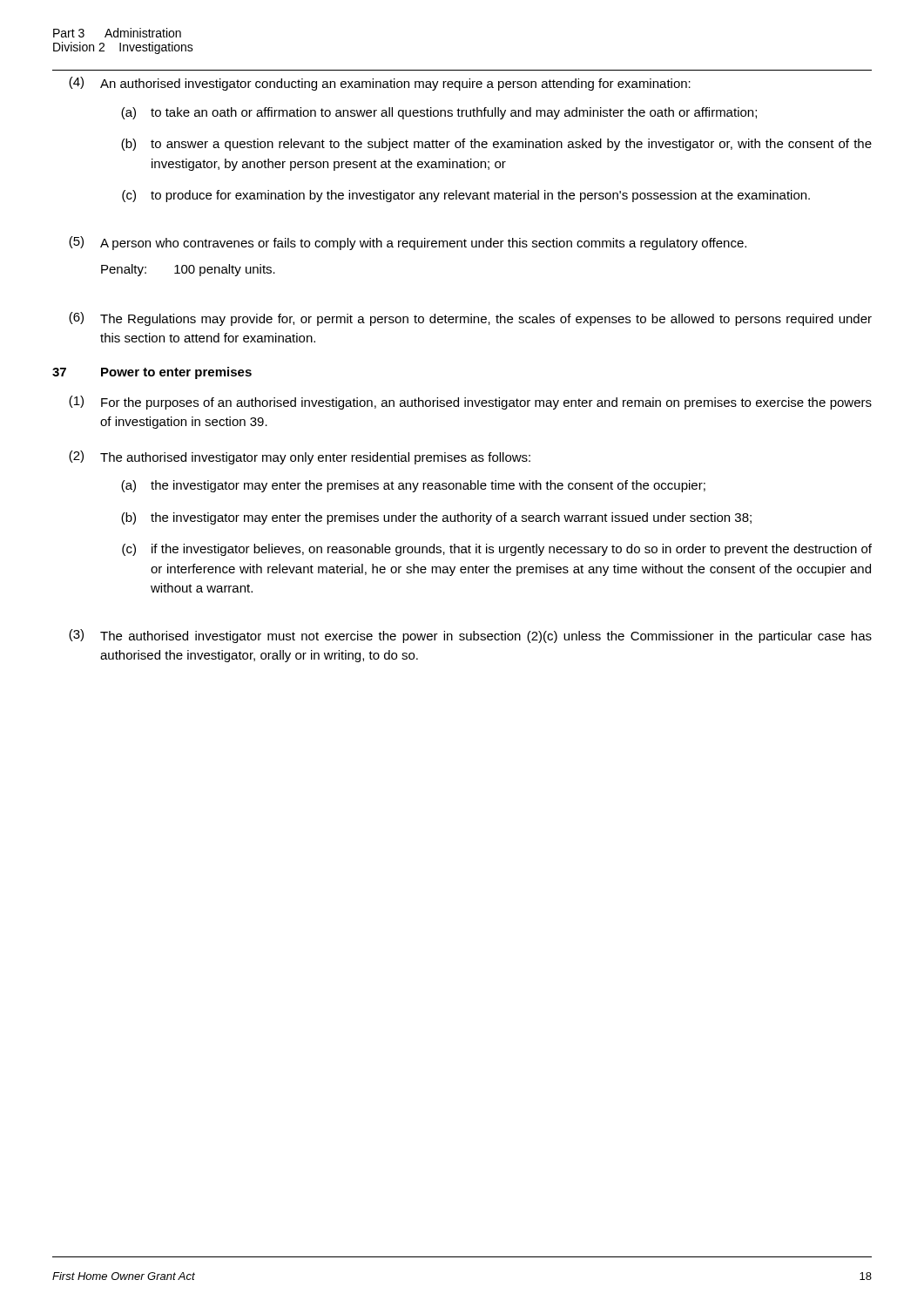The height and width of the screenshot is (1307, 924).
Task: Find the list item that says "(b) to answer"
Action: (x=486, y=154)
